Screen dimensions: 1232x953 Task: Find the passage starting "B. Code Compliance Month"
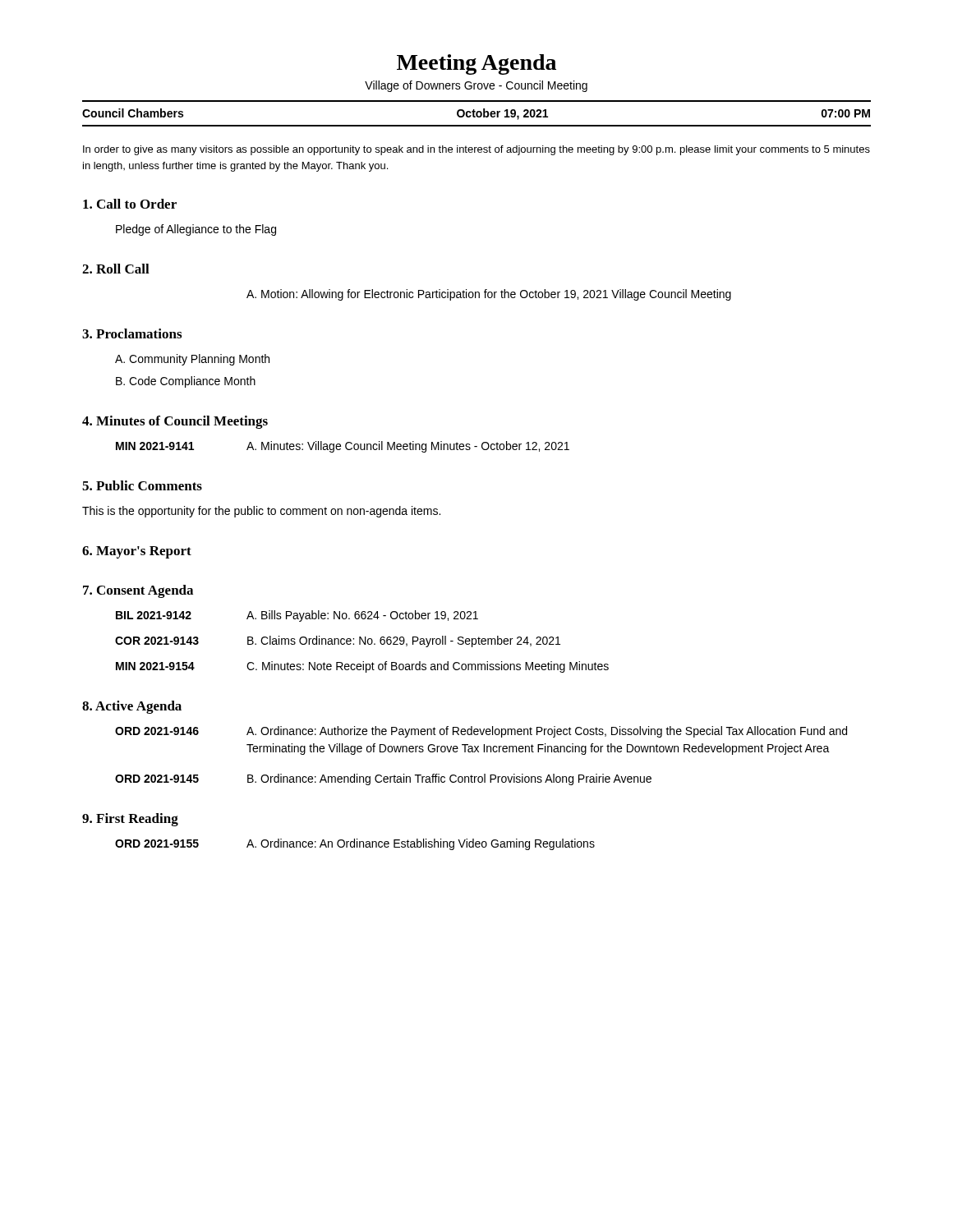click(x=185, y=381)
